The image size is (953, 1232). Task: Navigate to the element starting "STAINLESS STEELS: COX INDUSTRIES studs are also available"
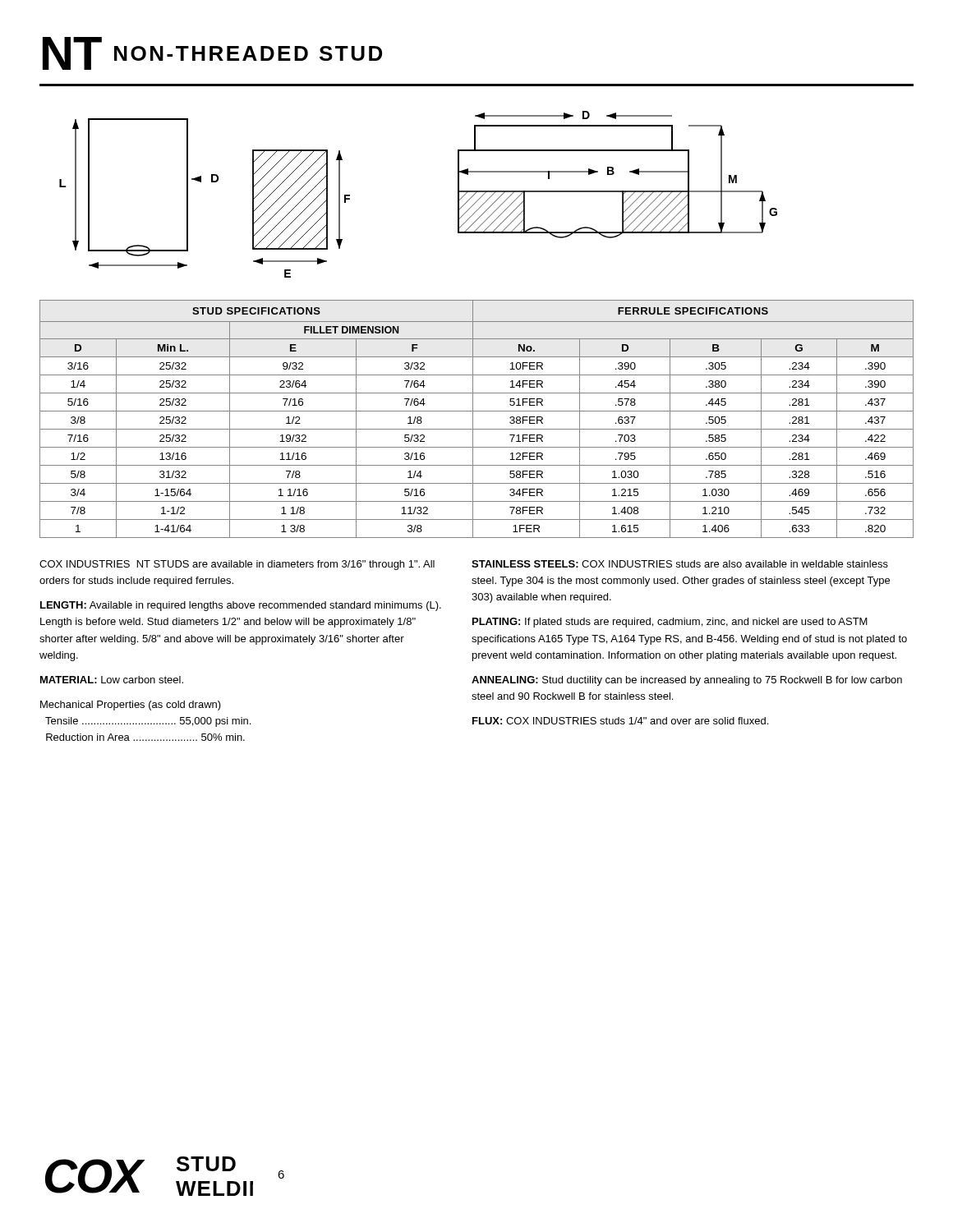(x=681, y=580)
